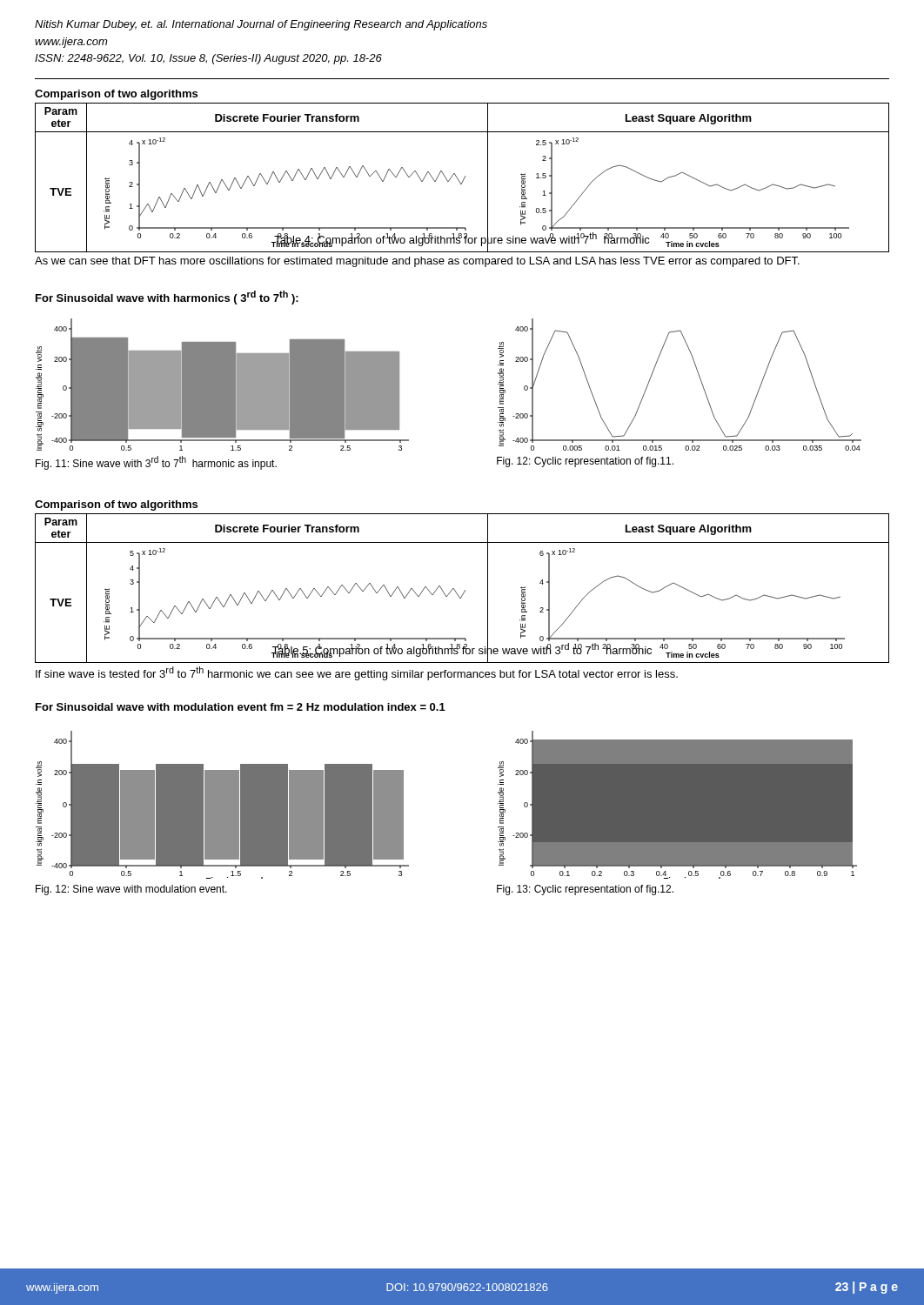This screenshot has height=1305, width=924.
Task: Find the caption on this page that starts "Fig. 11: Sine wave with 3rd to 7th"
Action: [156, 462]
